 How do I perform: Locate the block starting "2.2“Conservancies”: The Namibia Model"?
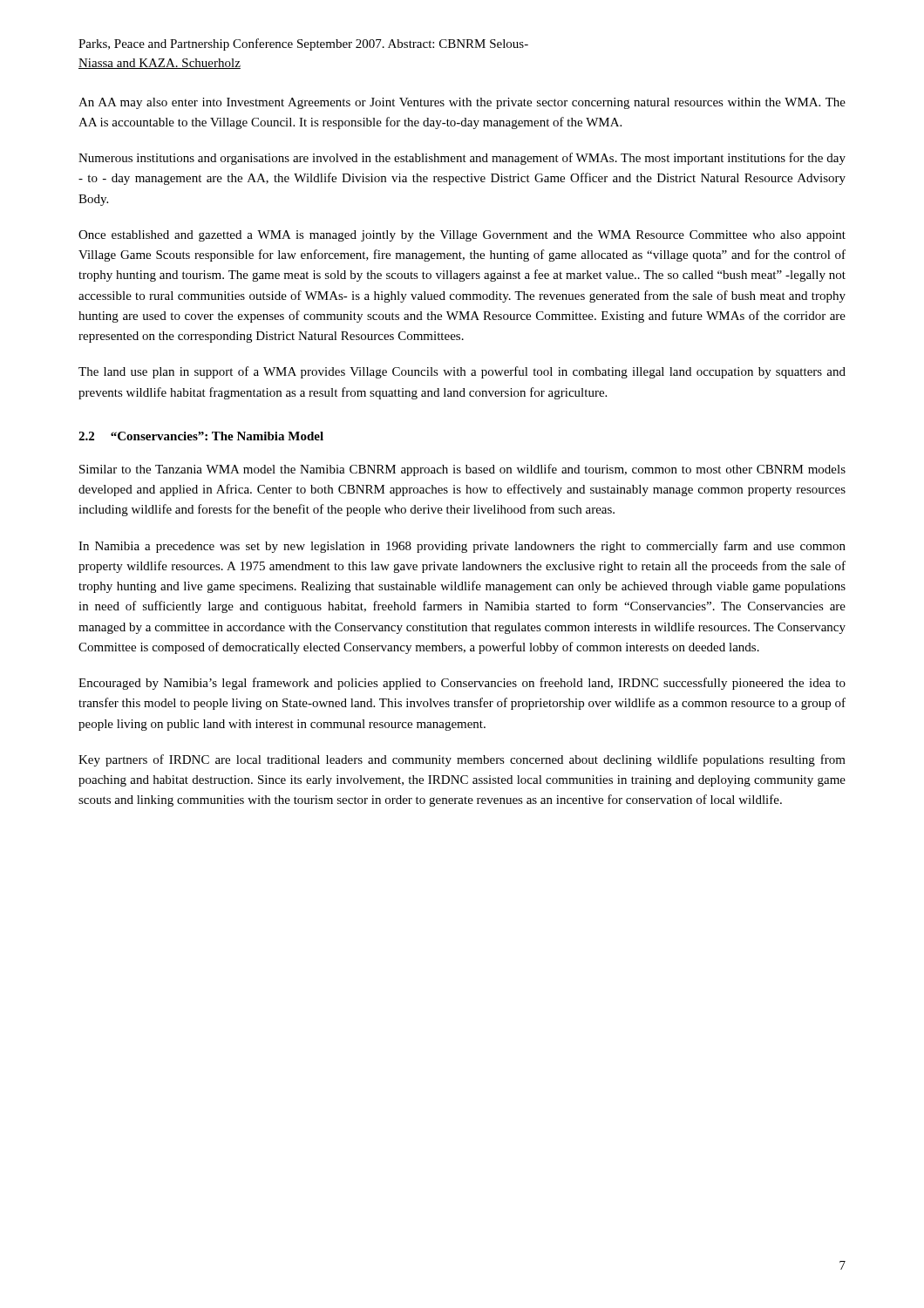201,436
